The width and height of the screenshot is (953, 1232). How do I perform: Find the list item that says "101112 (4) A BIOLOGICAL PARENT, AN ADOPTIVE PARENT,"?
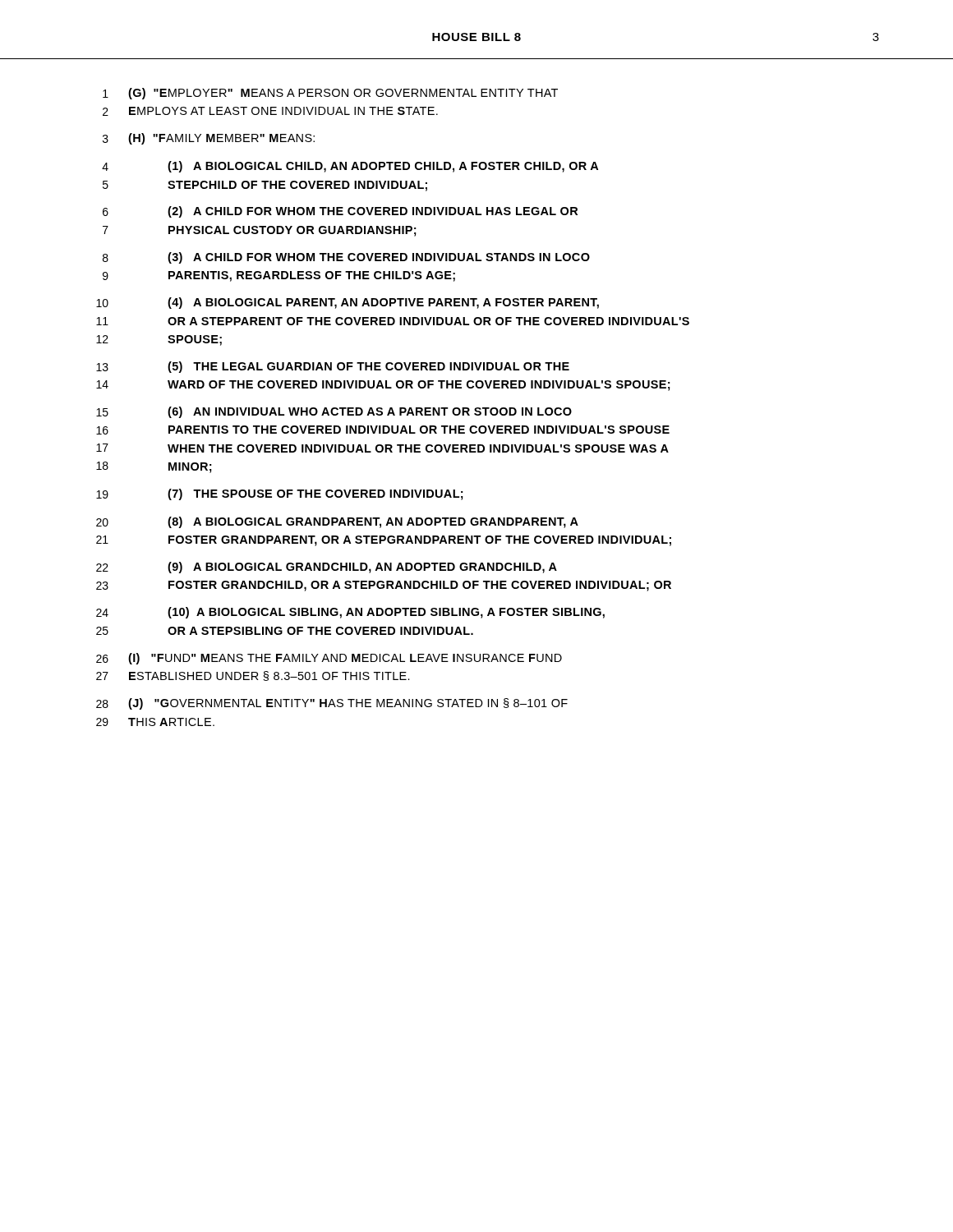476,321
